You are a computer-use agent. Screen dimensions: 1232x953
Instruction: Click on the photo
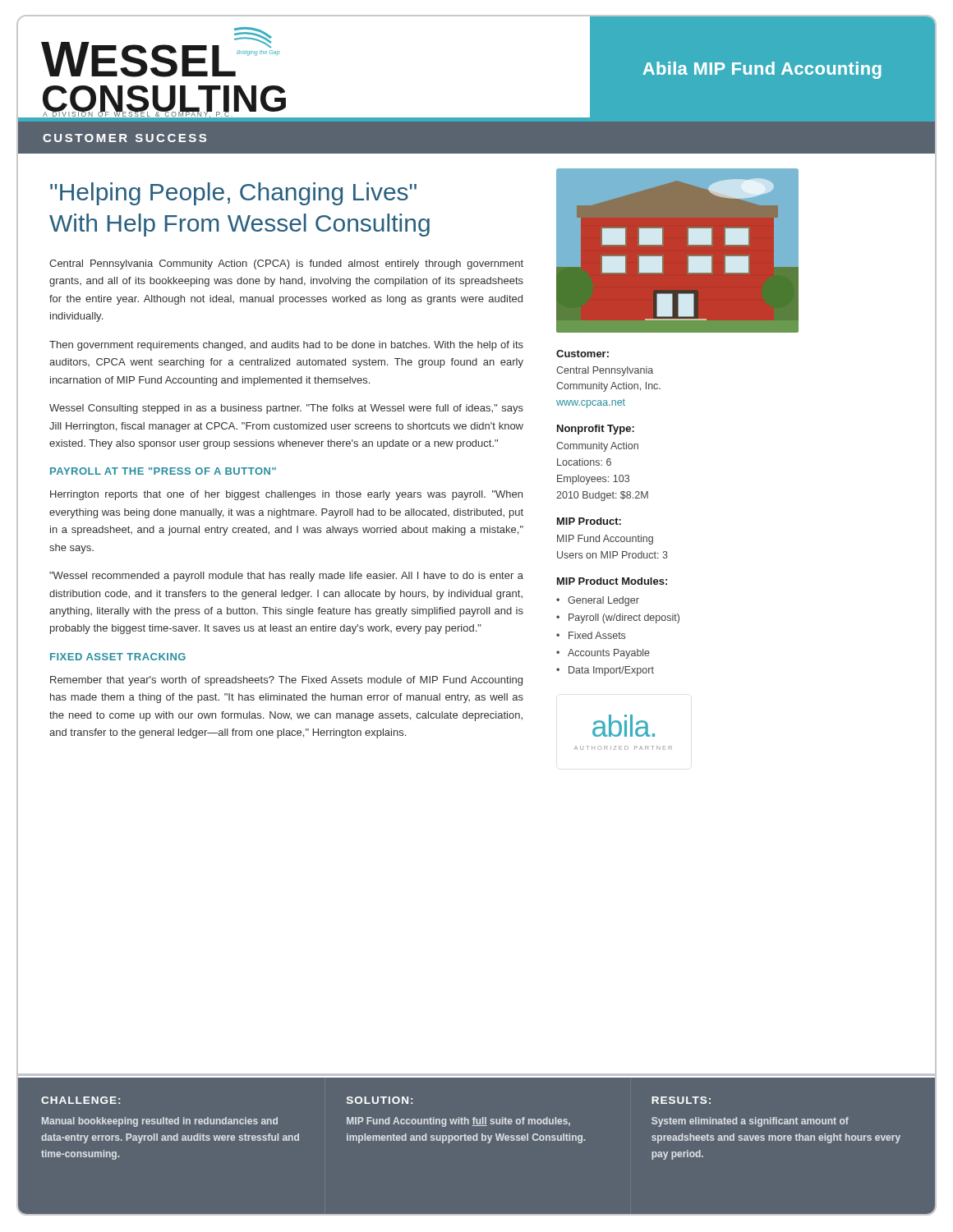(677, 251)
